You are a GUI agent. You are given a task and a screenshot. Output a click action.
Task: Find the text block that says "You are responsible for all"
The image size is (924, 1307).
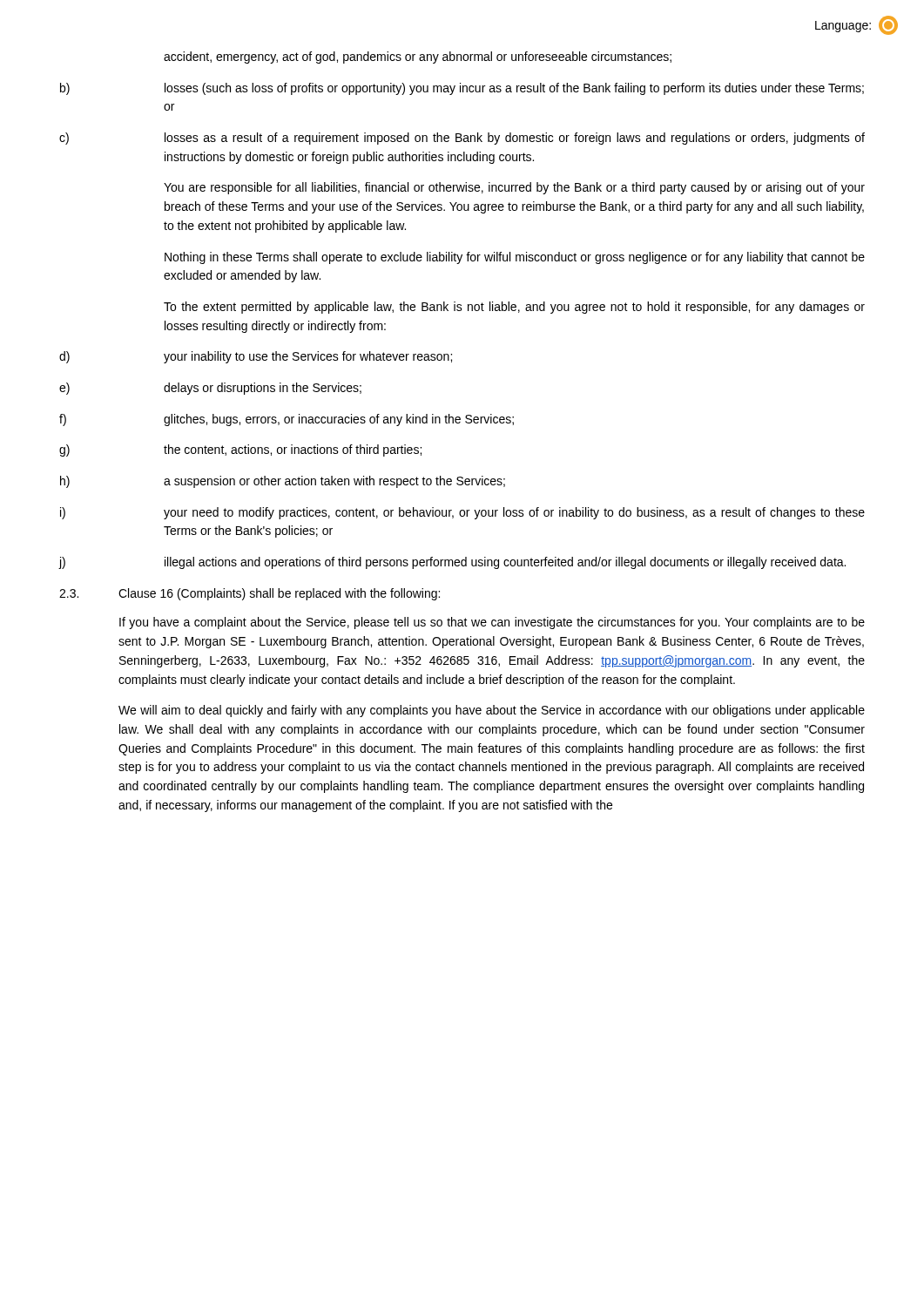coord(514,207)
